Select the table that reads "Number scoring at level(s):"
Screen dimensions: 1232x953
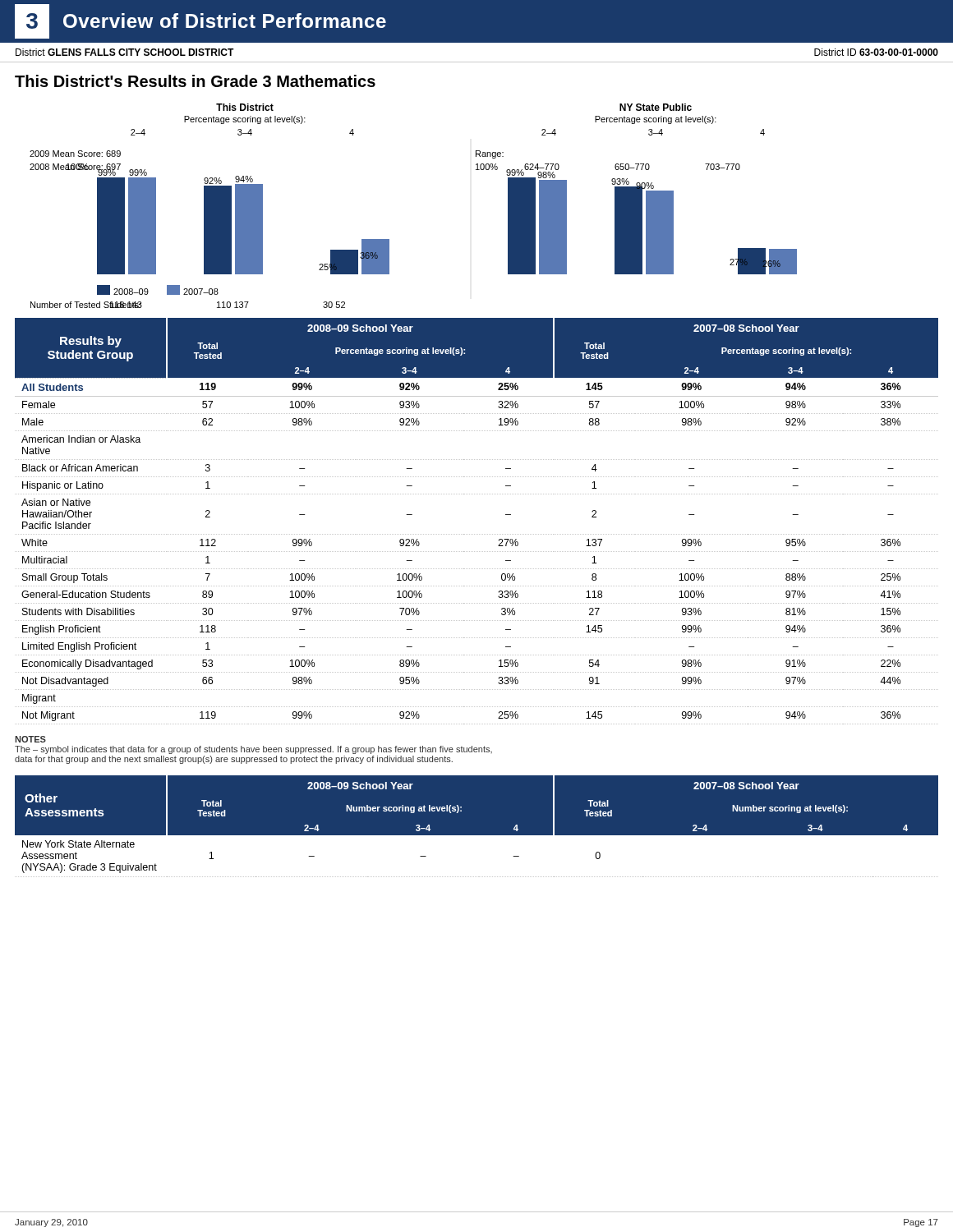click(x=476, y=826)
